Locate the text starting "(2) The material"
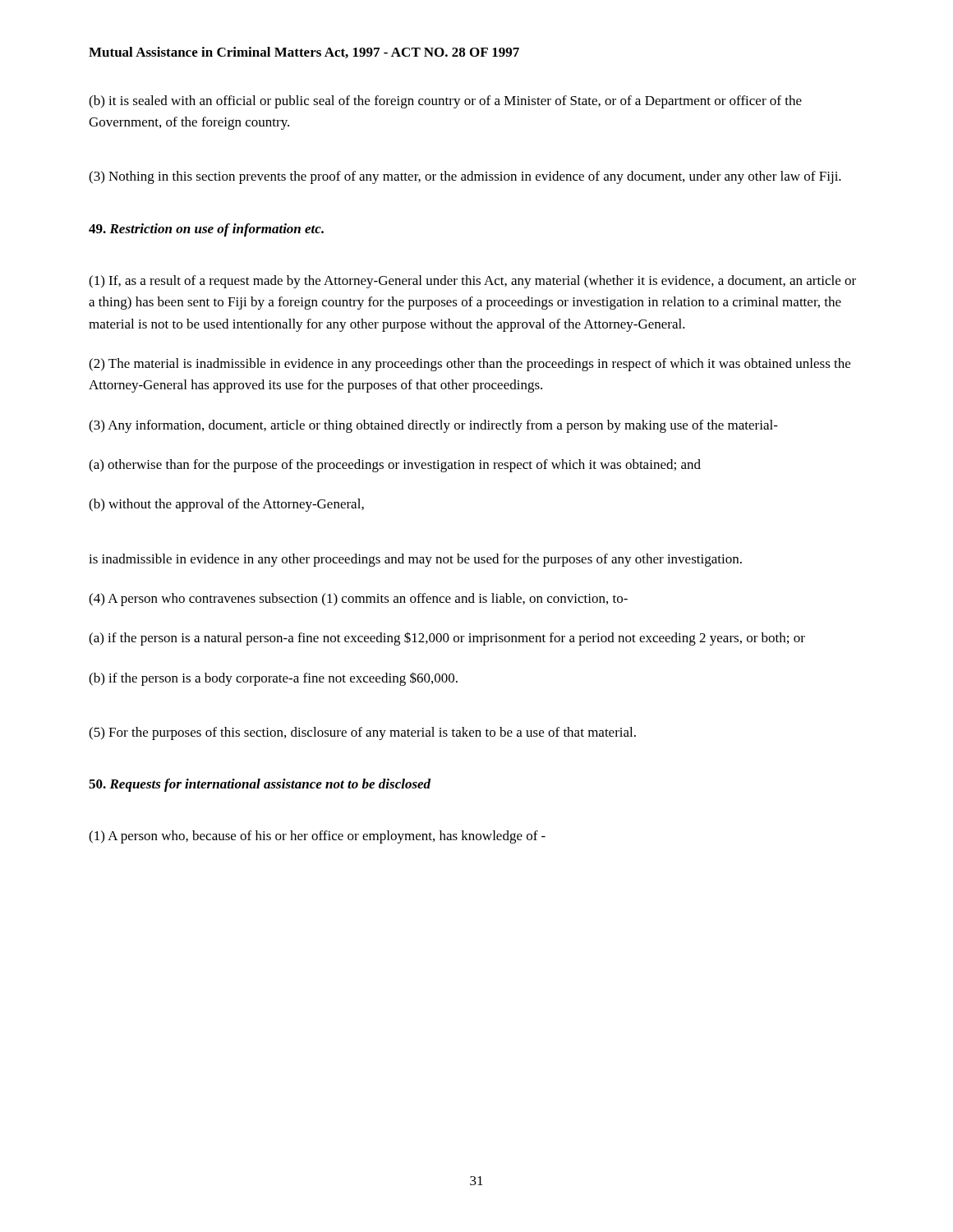The height and width of the screenshot is (1232, 953). [470, 374]
